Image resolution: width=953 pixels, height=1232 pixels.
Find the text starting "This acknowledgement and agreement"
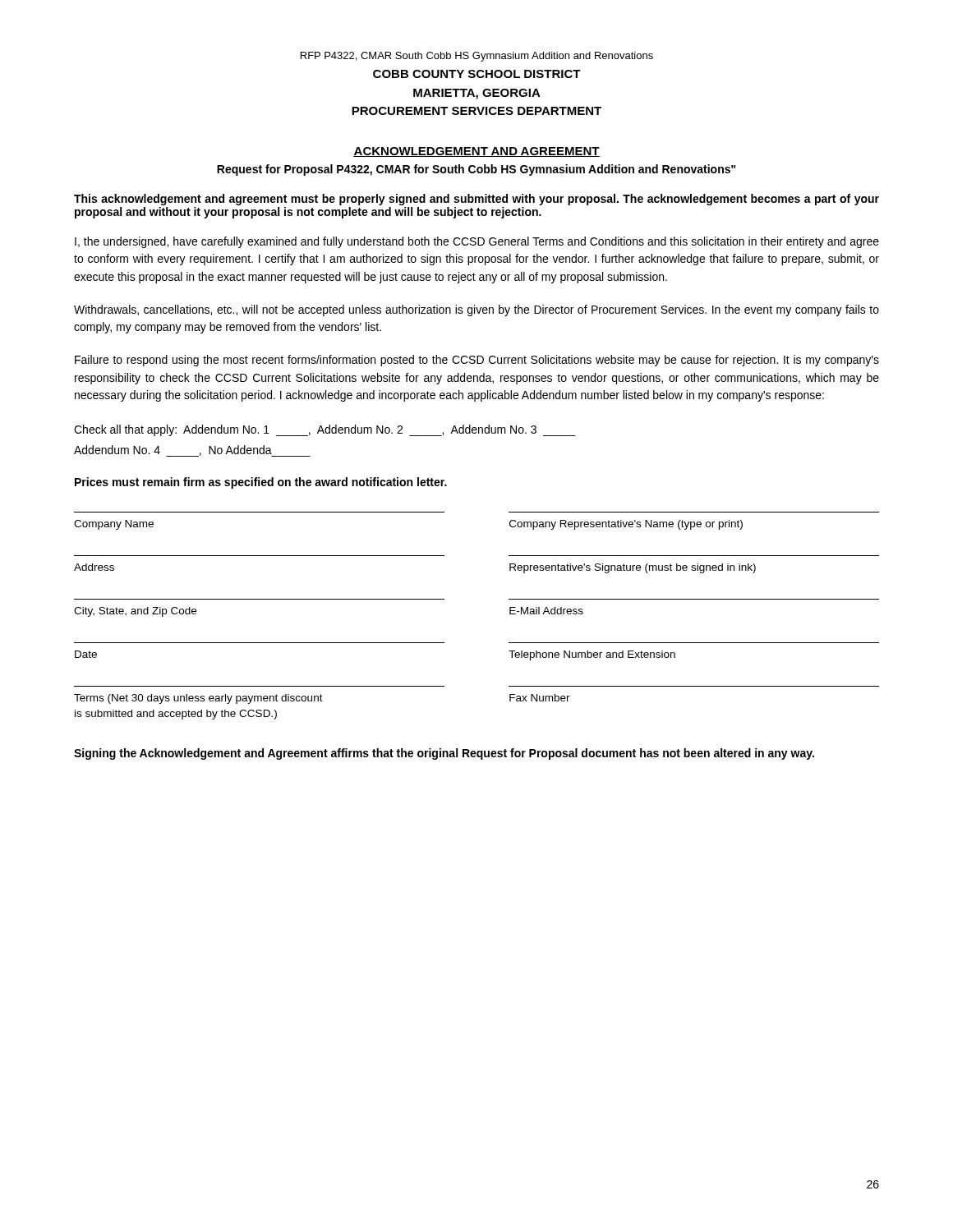click(x=476, y=205)
